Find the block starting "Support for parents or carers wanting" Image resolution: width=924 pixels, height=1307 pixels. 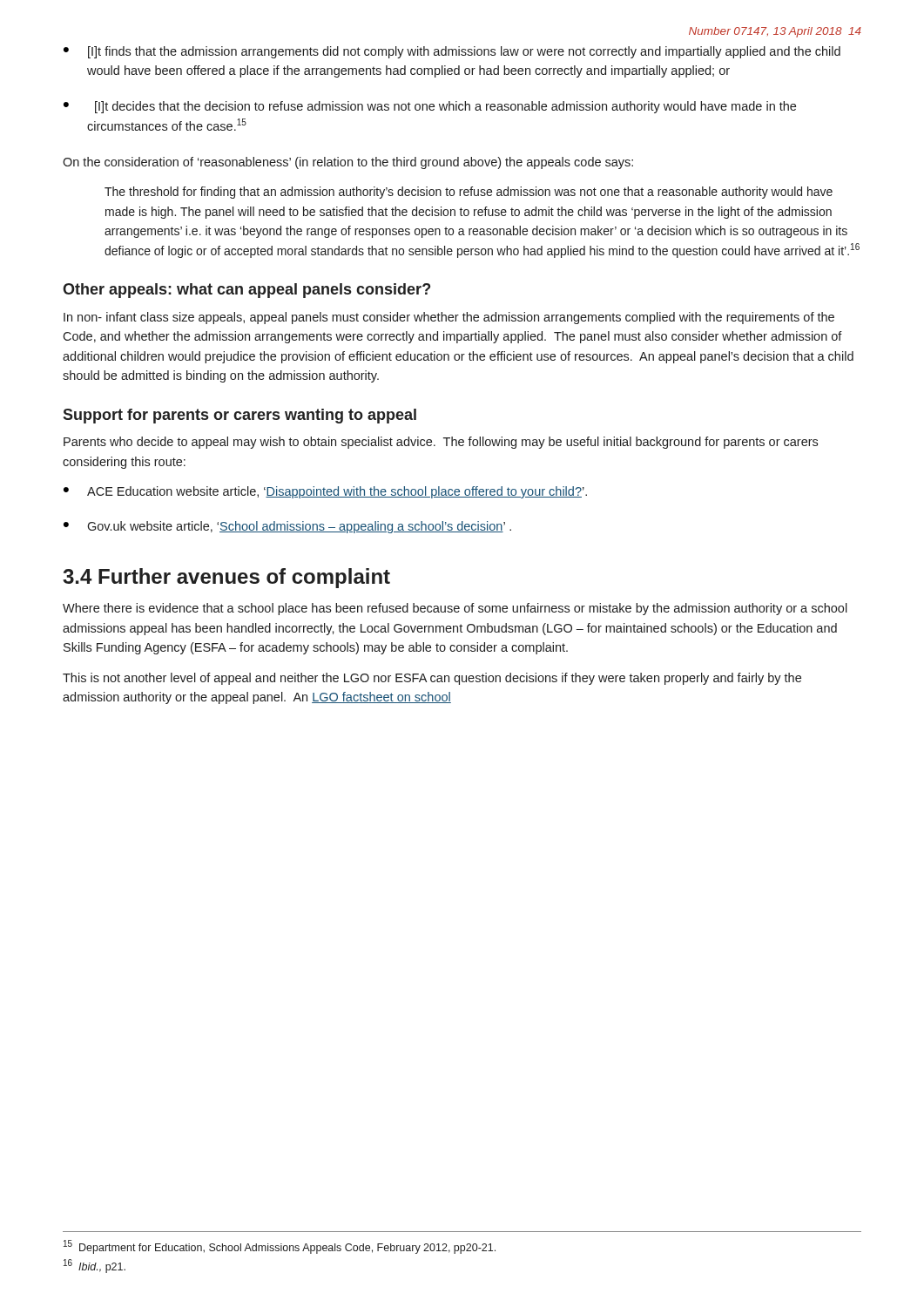(240, 414)
